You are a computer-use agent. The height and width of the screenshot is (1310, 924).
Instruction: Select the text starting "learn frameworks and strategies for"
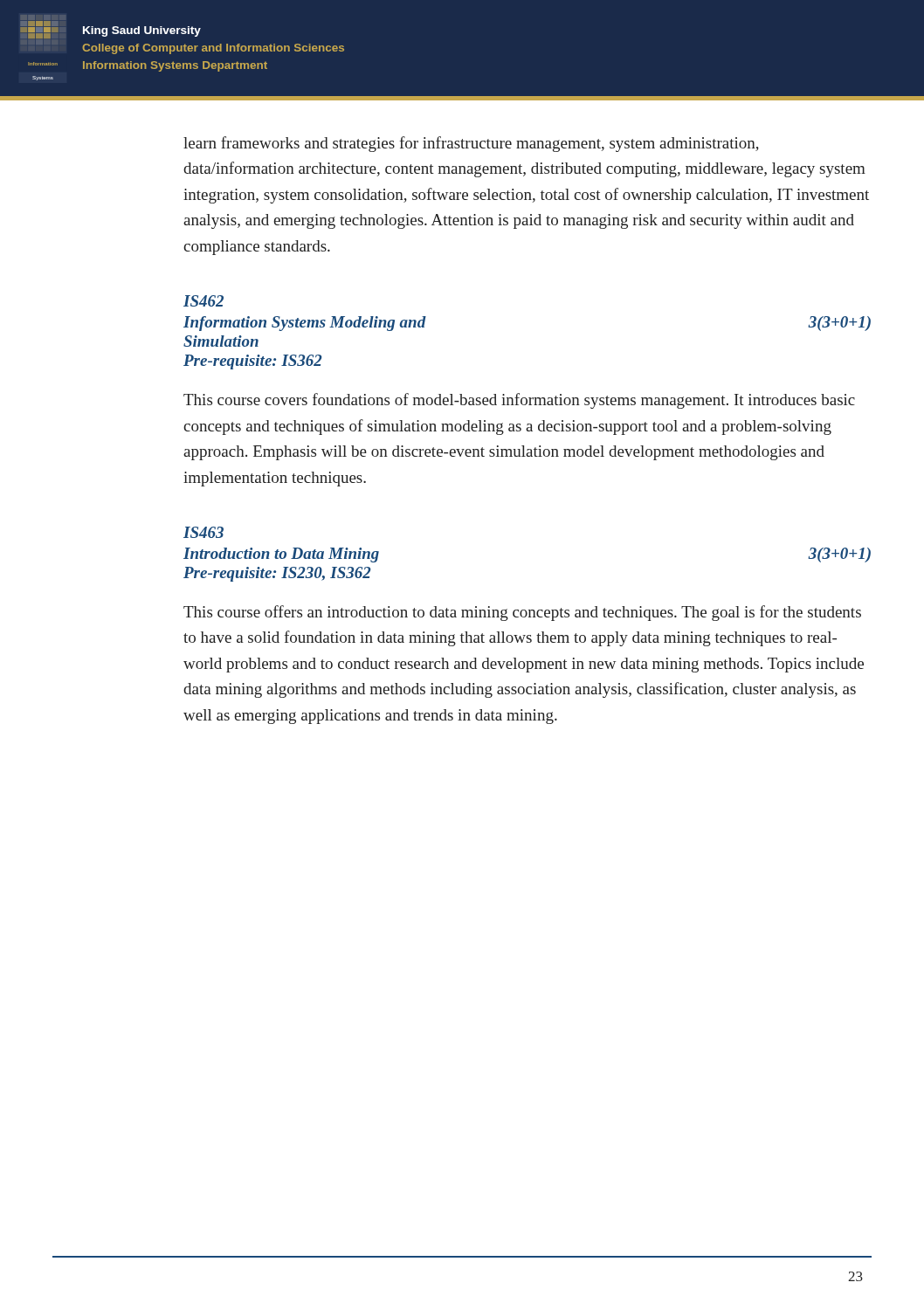(528, 194)
